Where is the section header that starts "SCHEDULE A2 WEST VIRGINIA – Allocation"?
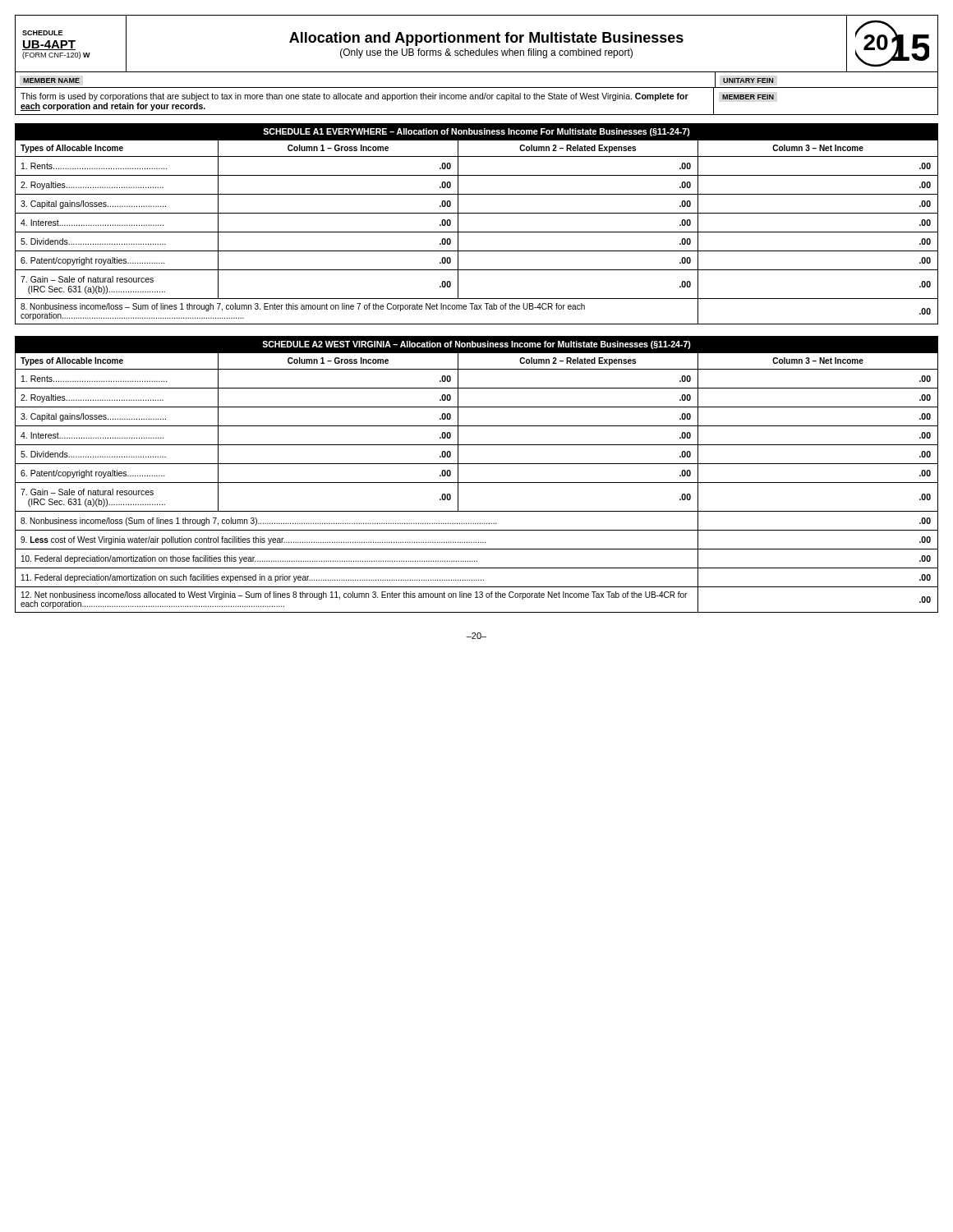The image size is (953, 1232). 476,344
